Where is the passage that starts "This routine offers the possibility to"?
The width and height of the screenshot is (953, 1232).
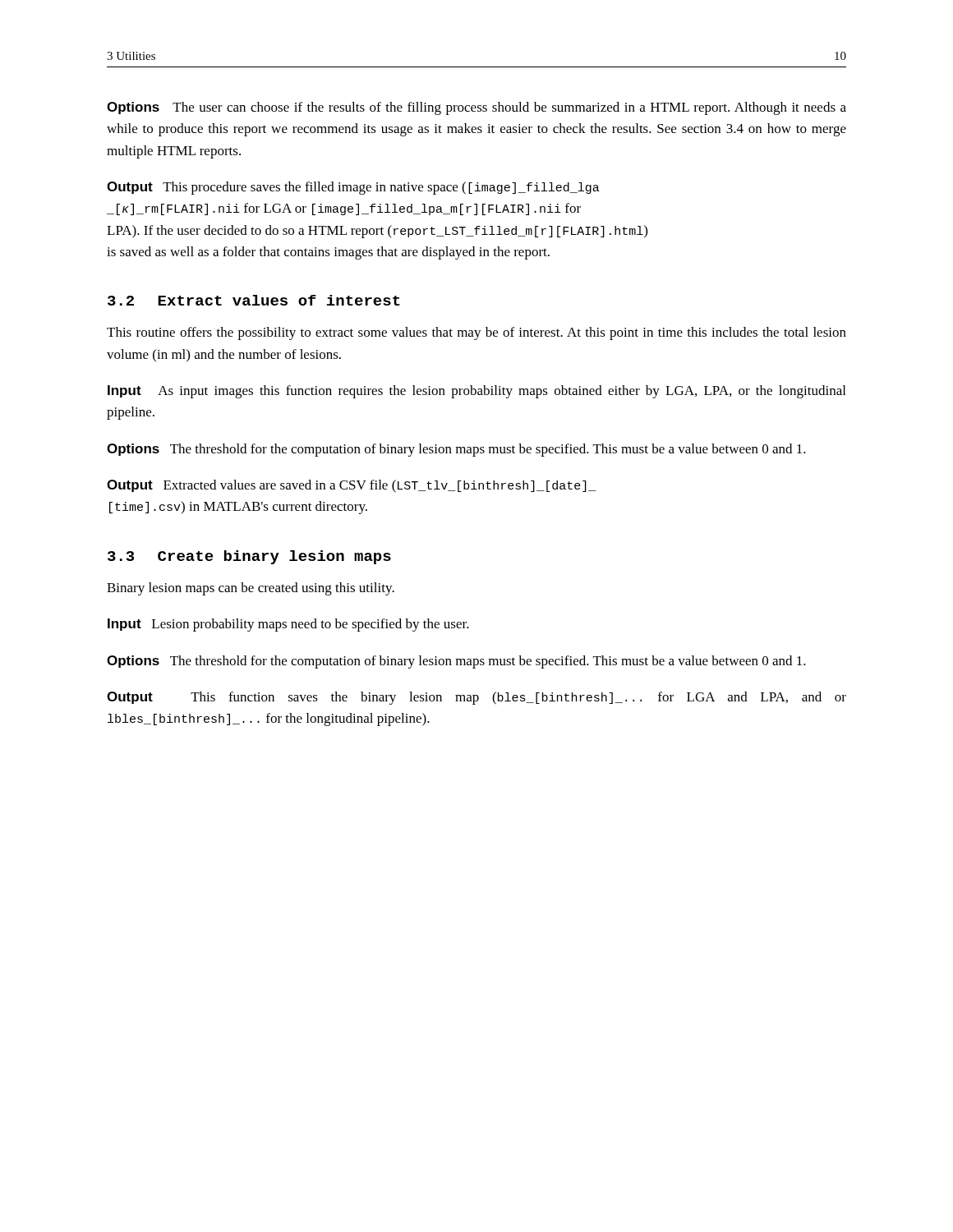[x=476, y=343]
